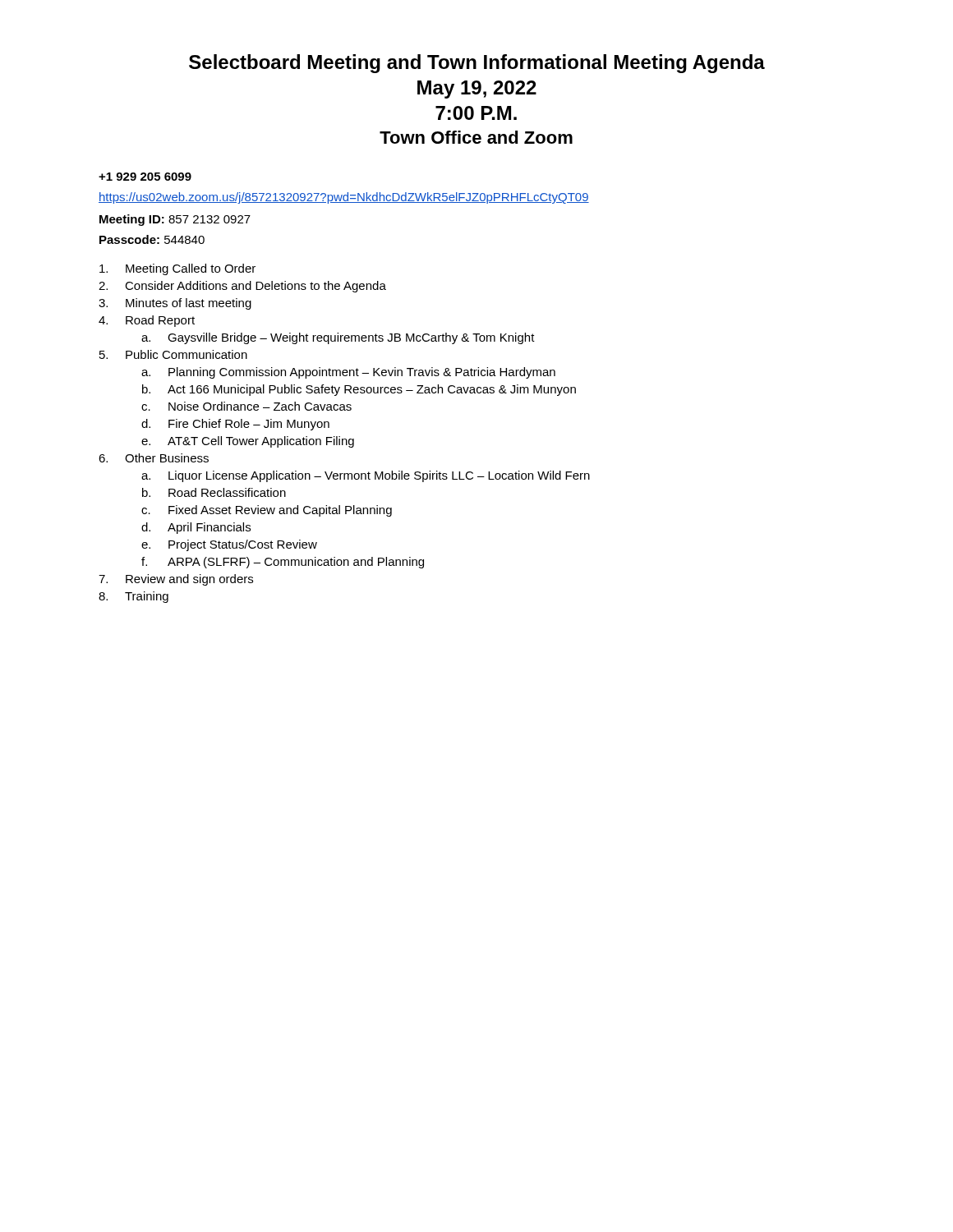This screenshot has width=953, height=1232.
Task: Click where it says "4. Road Report"
Action: [x=147, y=321]
